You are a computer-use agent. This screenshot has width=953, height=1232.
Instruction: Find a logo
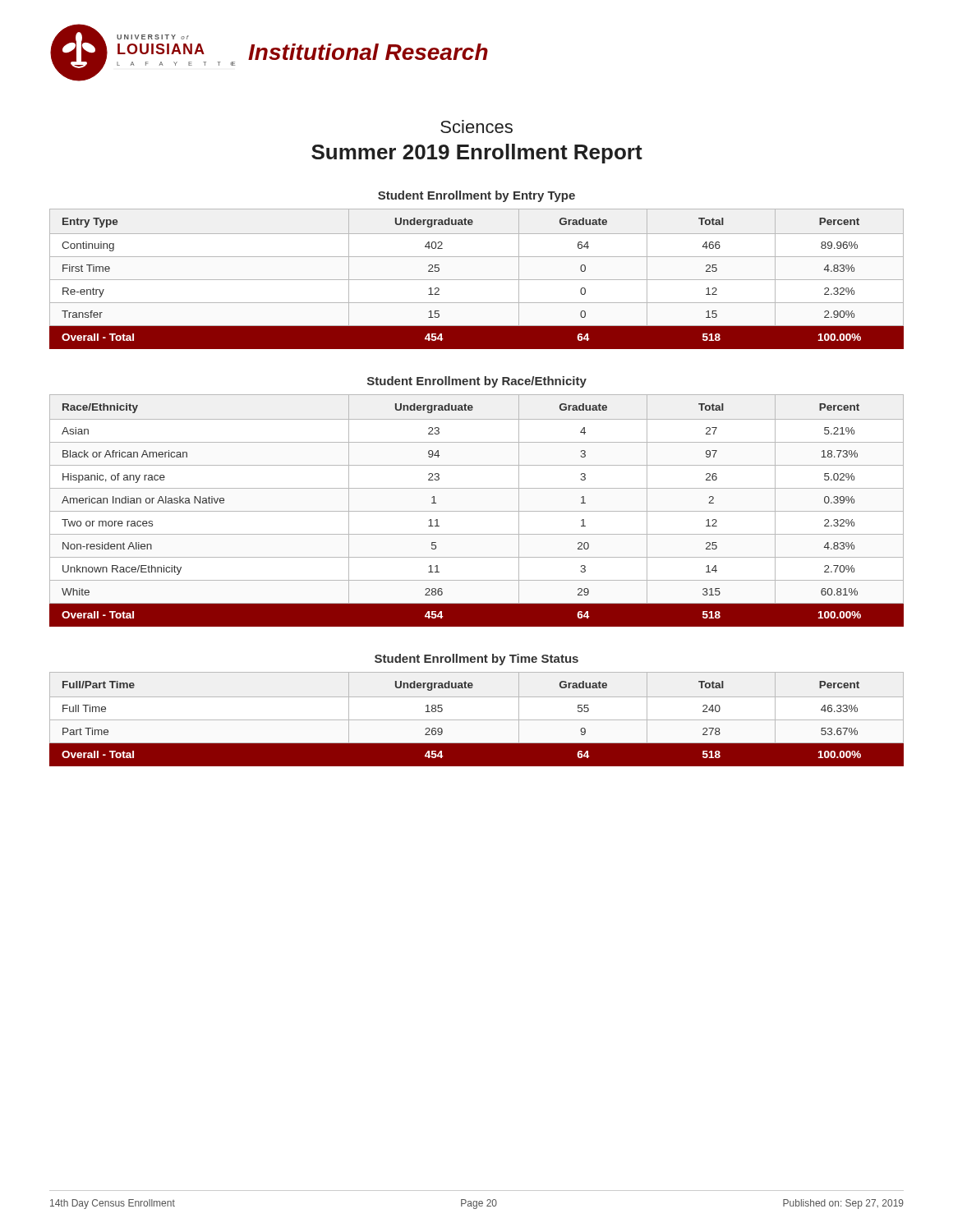[x=476, y=45]
